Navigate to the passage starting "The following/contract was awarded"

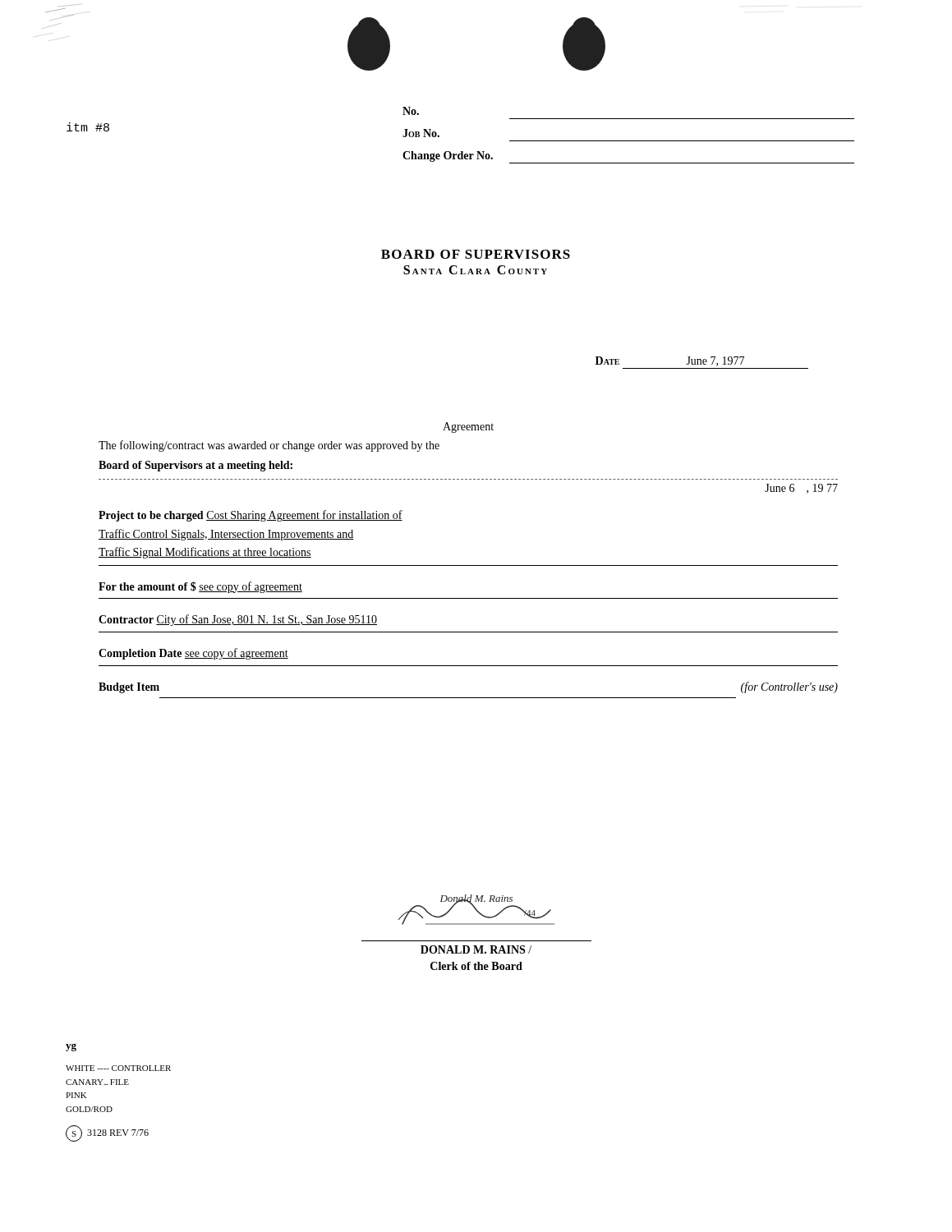(269, 446)
